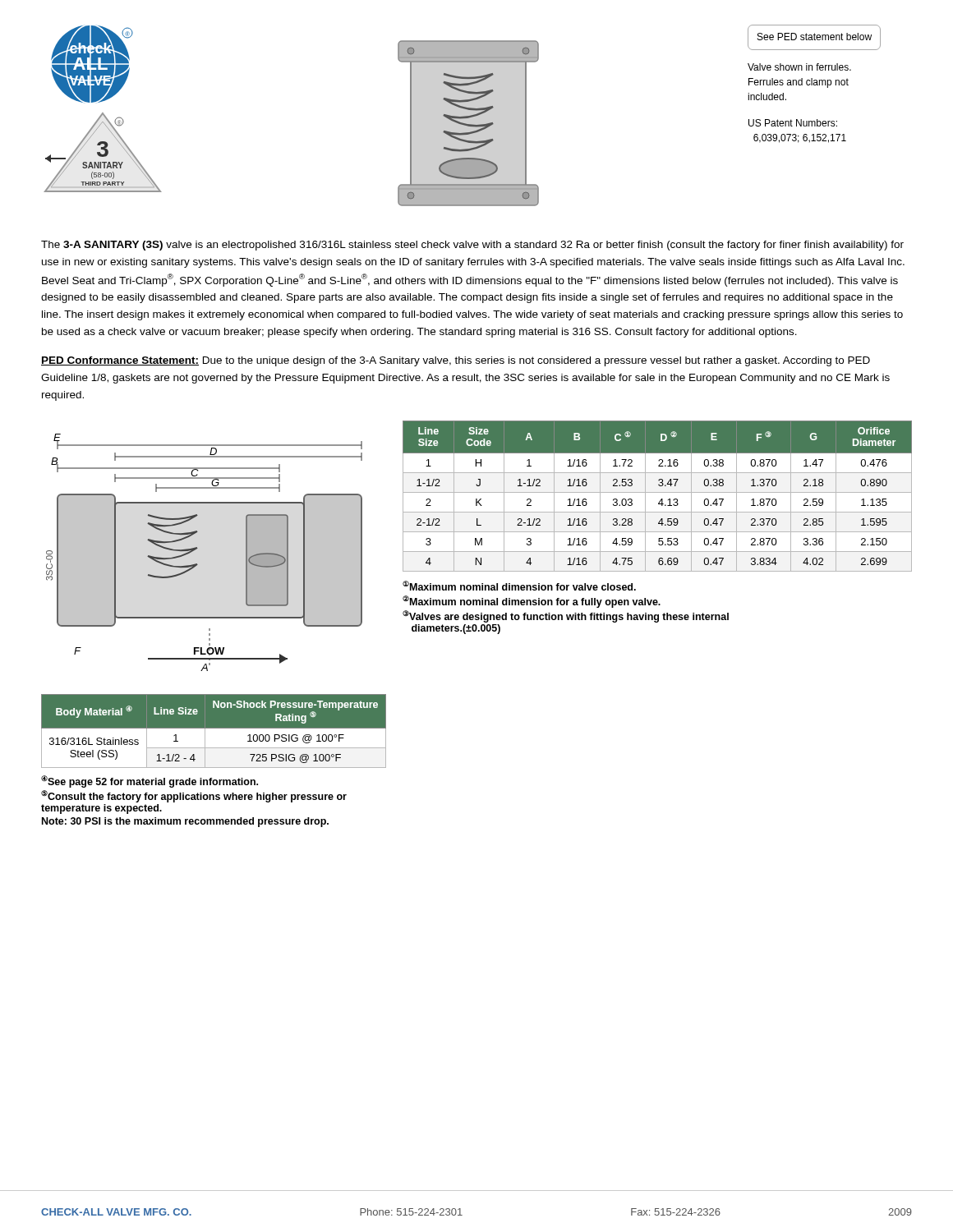Find the block on this page that starts "Note: 30 PSI is the maximum"

[185, 822]
